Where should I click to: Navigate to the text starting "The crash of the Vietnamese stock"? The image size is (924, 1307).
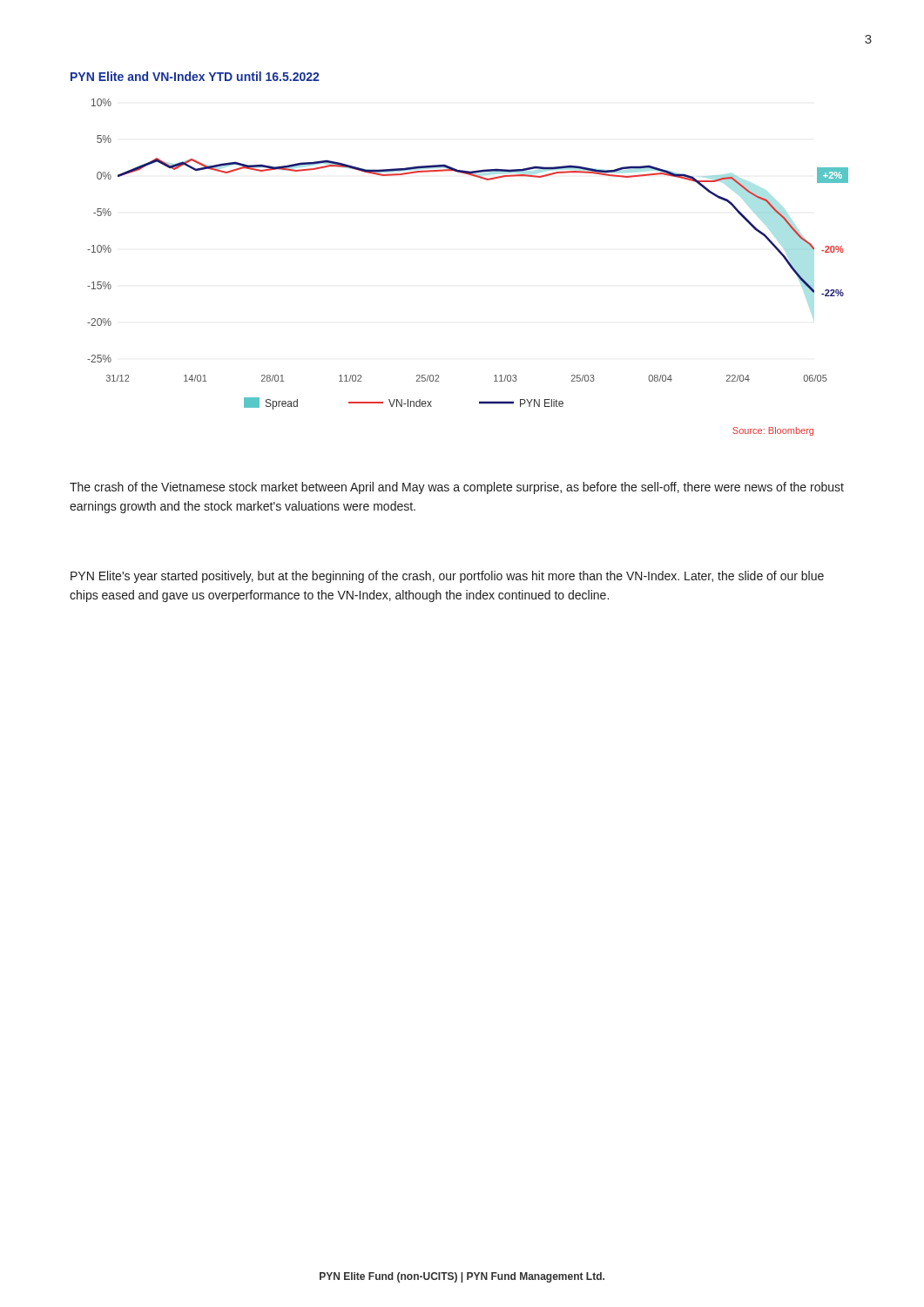click(457, 497)
